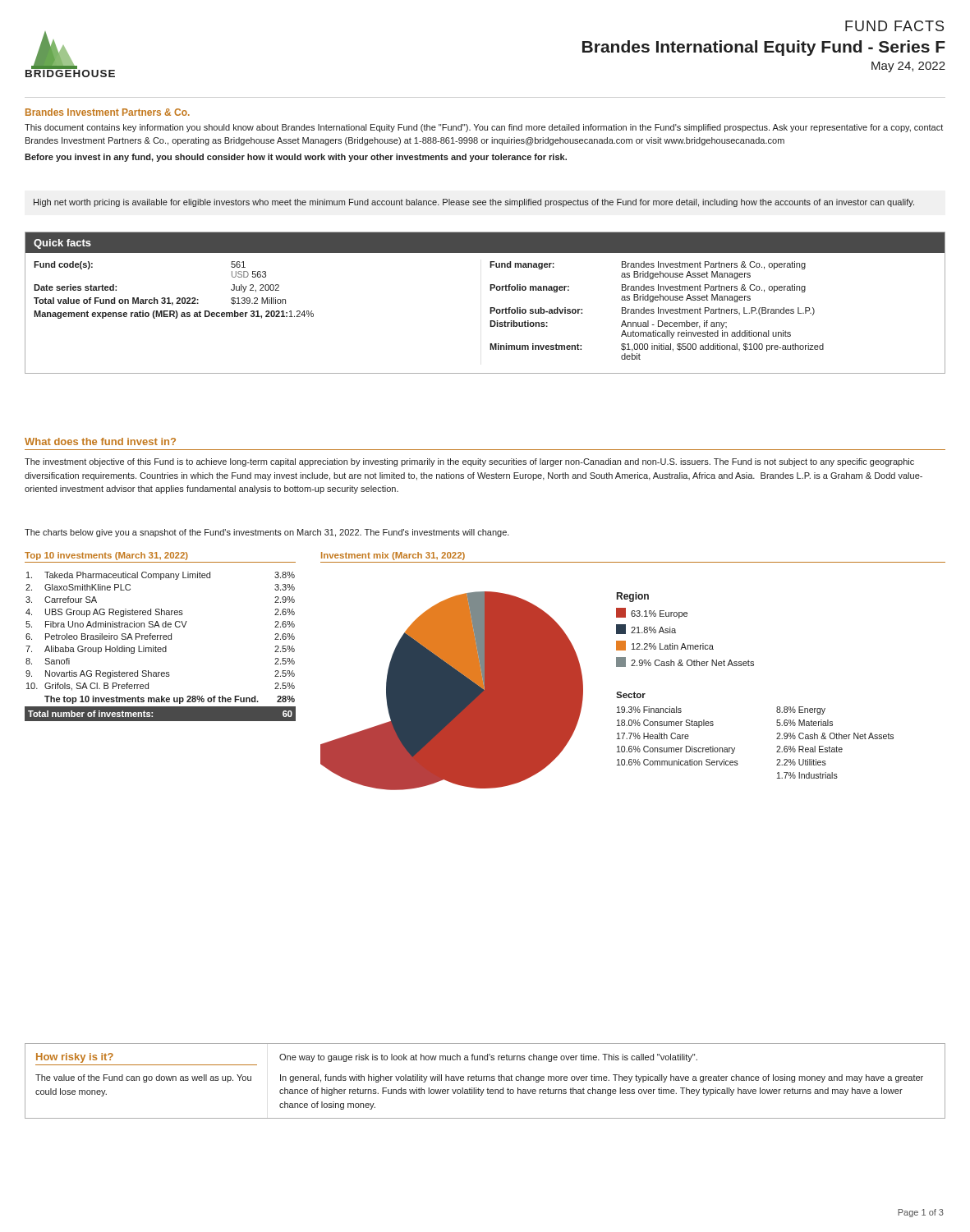Locate the block of text that opens with "One way to gauge"
970x1232 pixels.
(x=489, y=1057)
